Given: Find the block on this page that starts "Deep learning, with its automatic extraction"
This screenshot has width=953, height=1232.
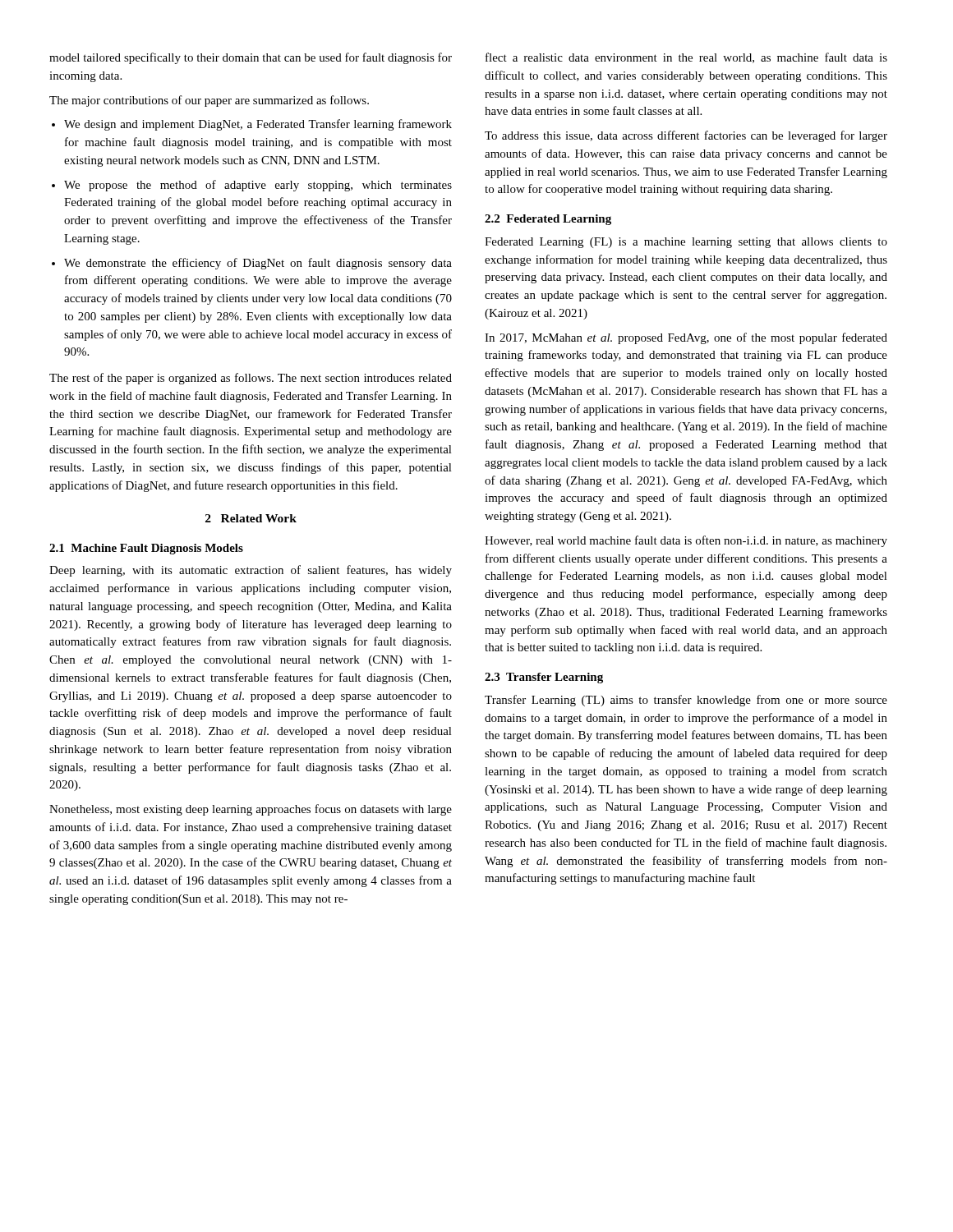Looking at the screenshot, I should (x=251, y=678).
